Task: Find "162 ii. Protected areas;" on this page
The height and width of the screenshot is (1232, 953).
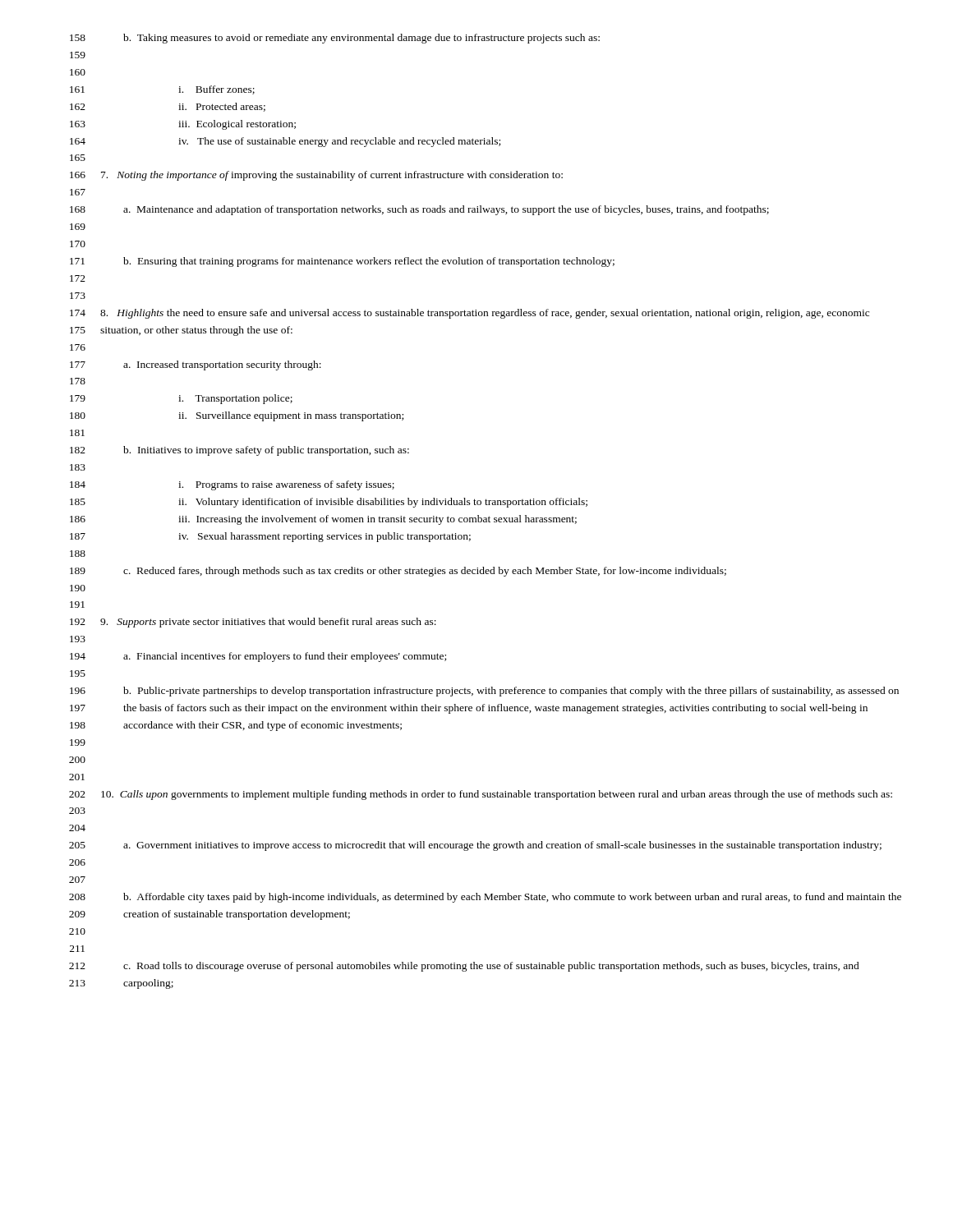Action: (77, 106)
